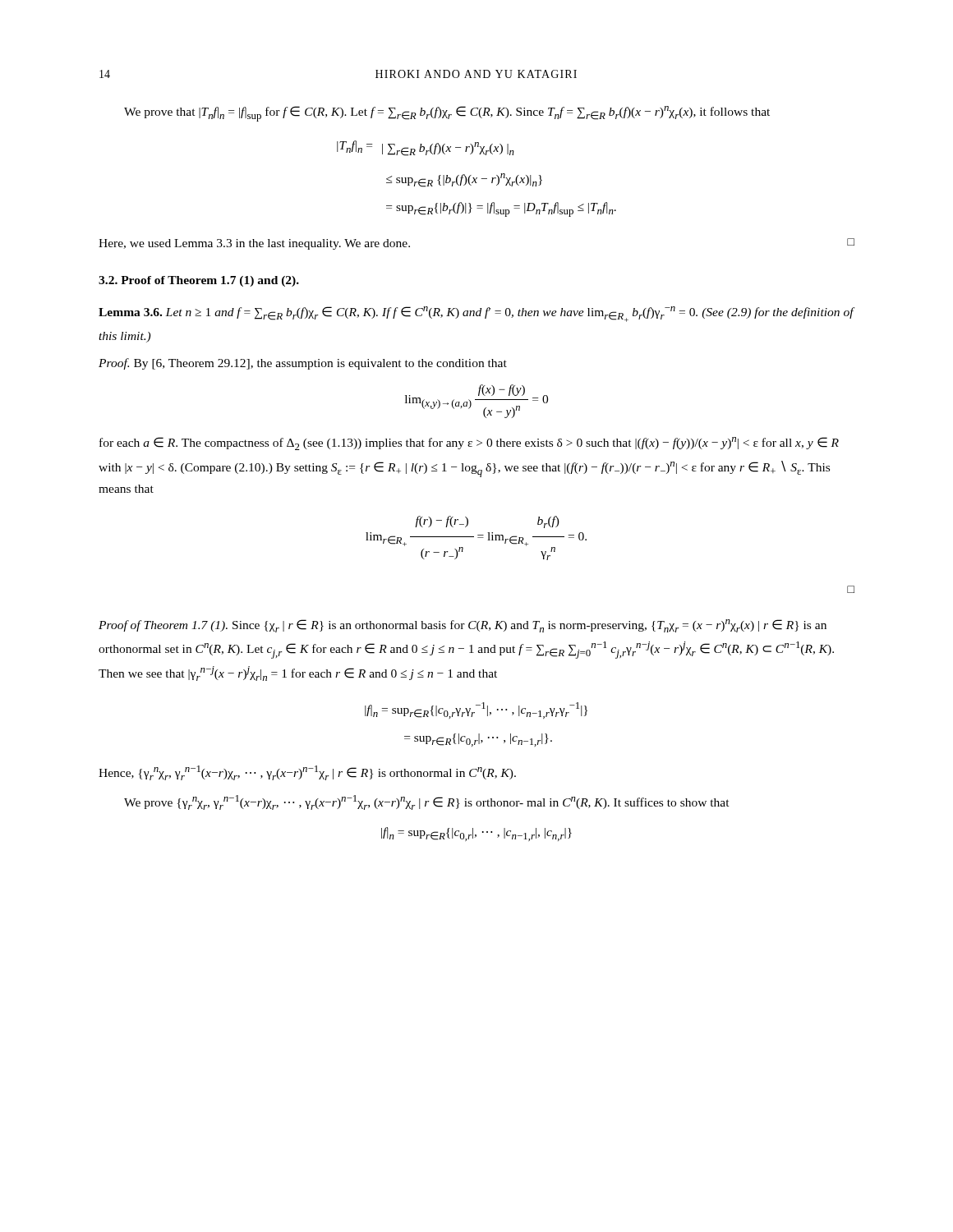This screenshot has width=953, height=1232.
Task: Find the formula that reads "|f|n = supr∈R{|c0,r|, ⋯ , |cn−1,r|, |cn,r|}"
Action: tap(476, 834)
